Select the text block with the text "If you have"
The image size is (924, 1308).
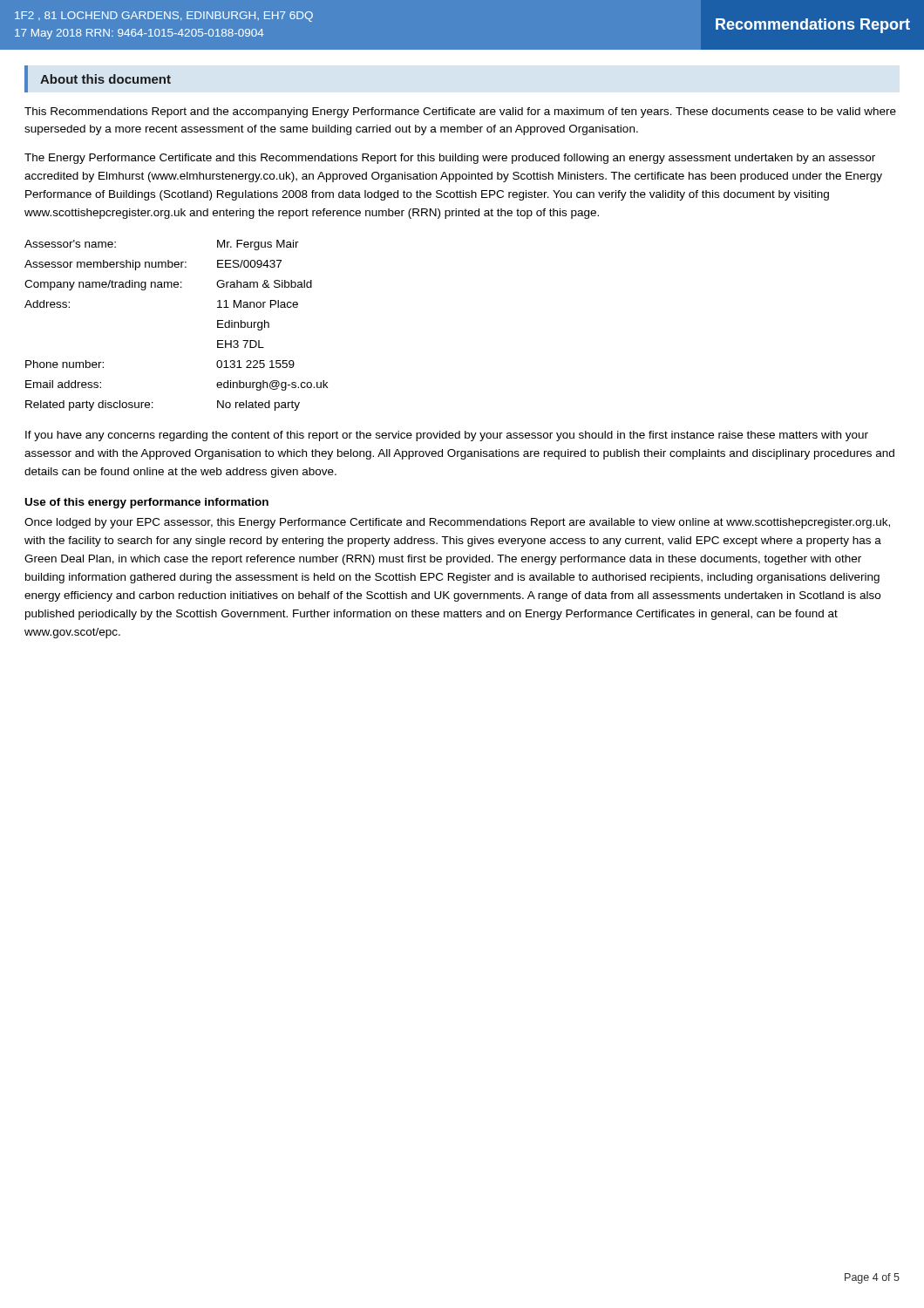click(x=460, y=453)
